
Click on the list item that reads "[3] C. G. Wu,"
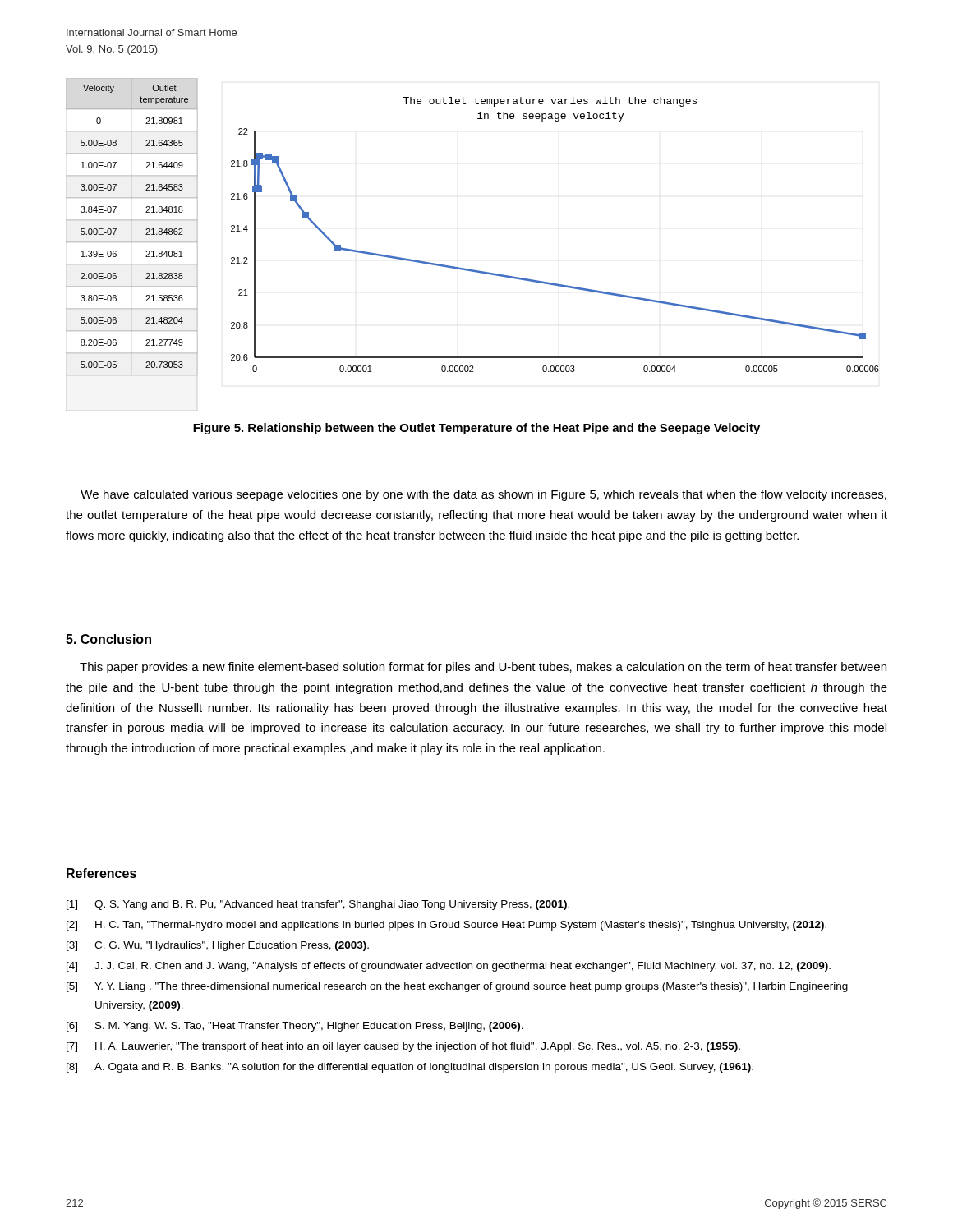coord(218,946)
